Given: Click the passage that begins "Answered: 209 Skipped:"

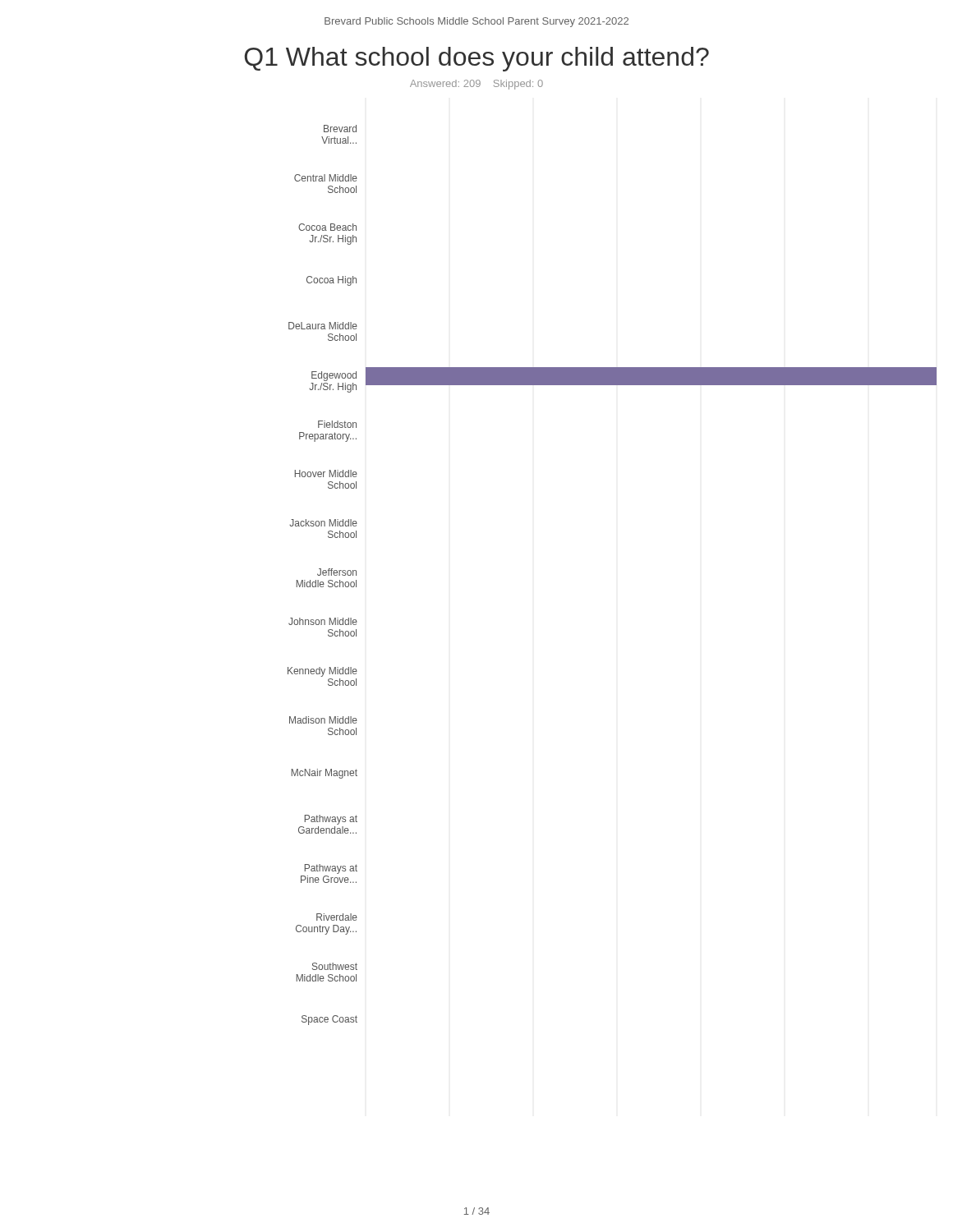Looking at the screenshot, I should coord(476,83).
